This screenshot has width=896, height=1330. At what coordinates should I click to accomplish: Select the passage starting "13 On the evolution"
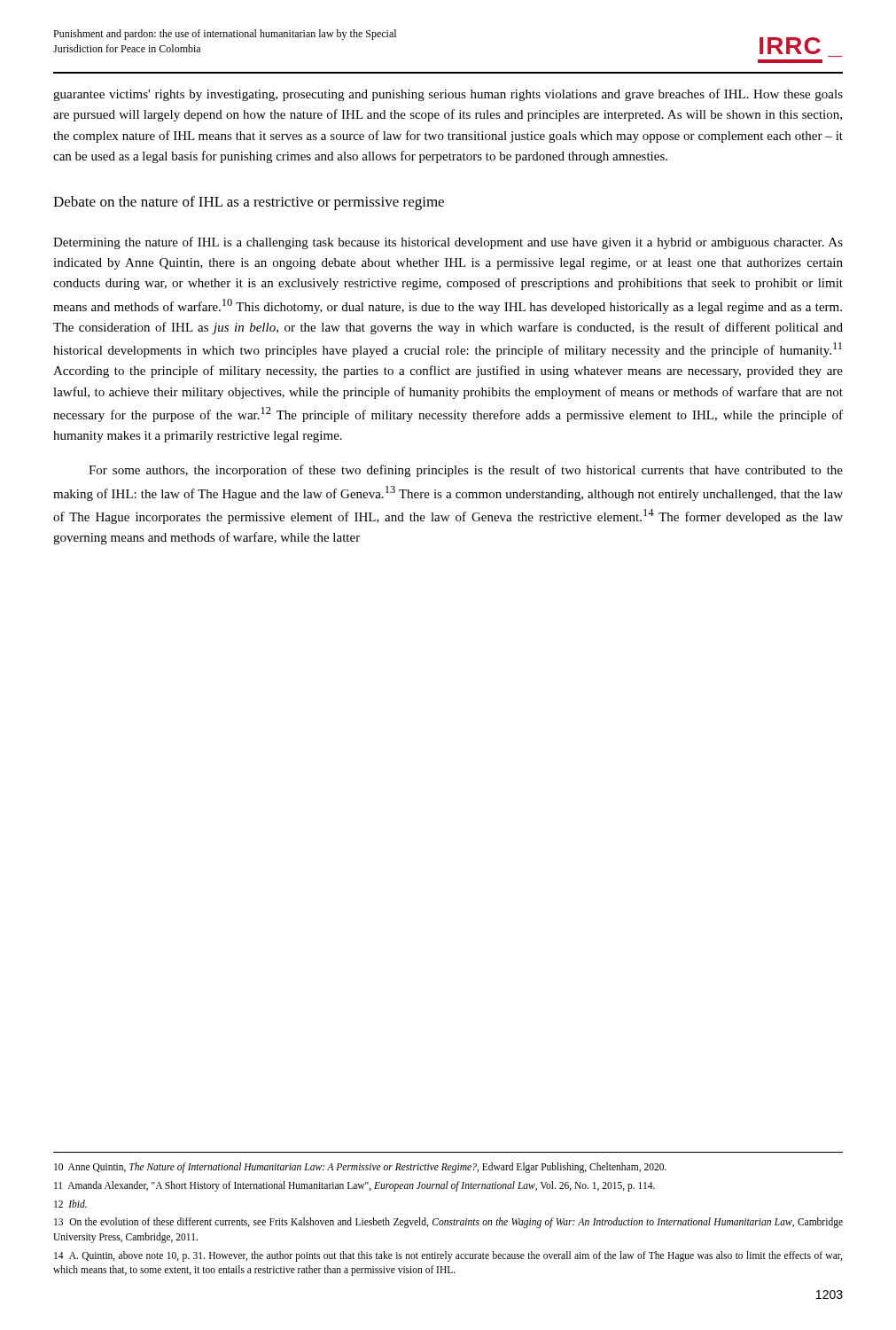[x=448, y=1230]
